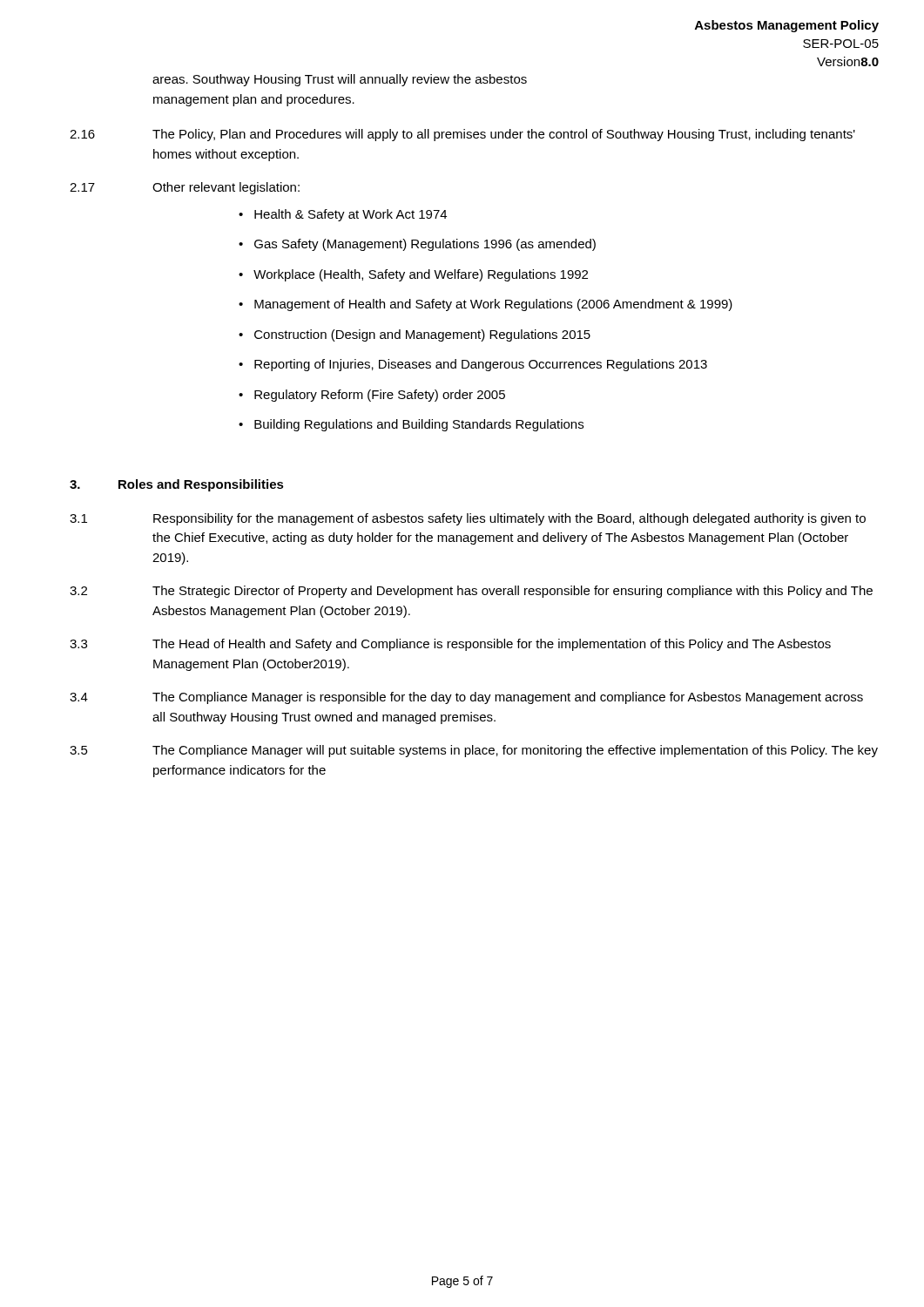Point to the block starting "Building Regulations and Building"
This screenshot has height=1307, width=924.
[419, 424]
